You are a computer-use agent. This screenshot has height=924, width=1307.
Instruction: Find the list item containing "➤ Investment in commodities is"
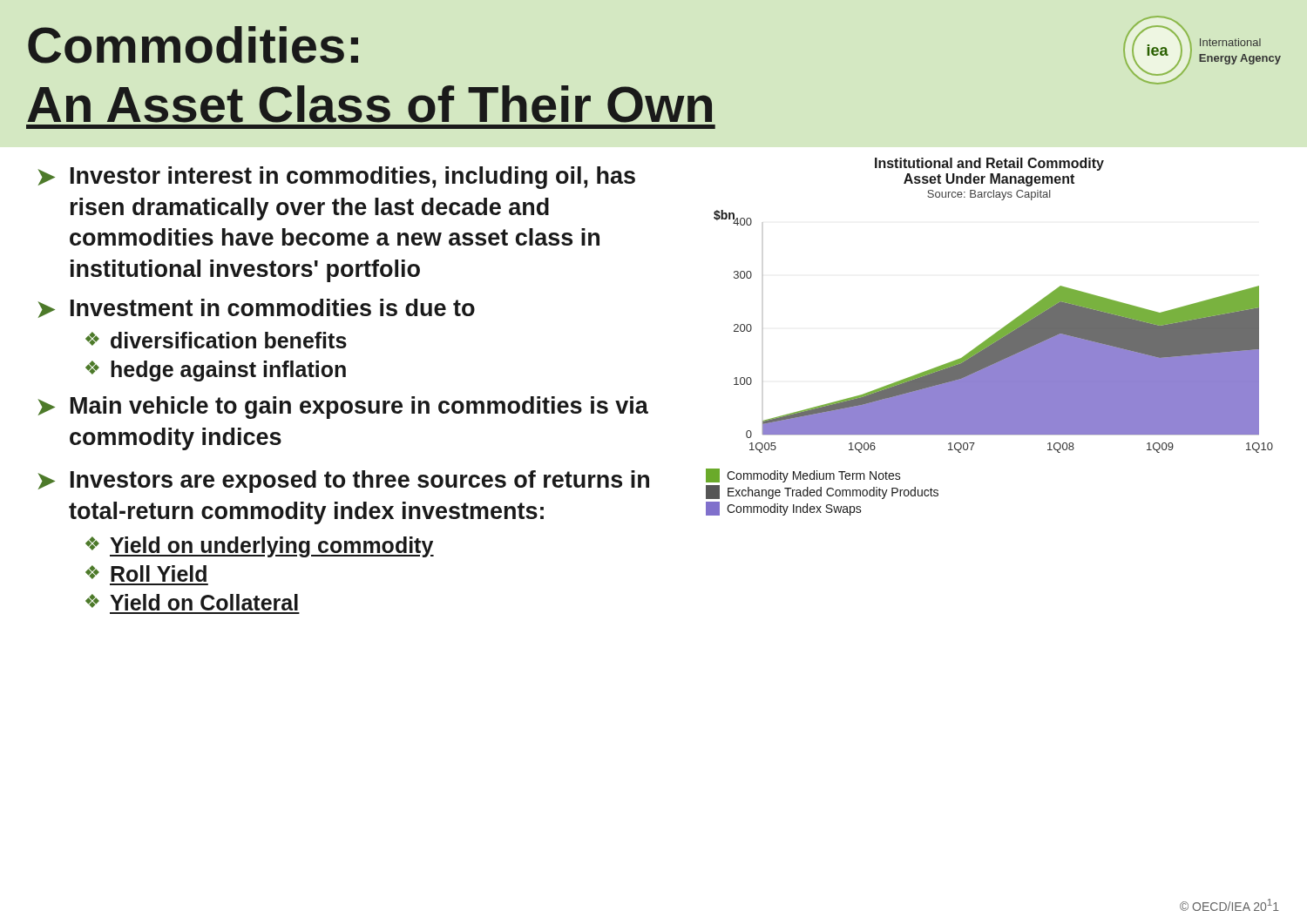click(255, 309)
